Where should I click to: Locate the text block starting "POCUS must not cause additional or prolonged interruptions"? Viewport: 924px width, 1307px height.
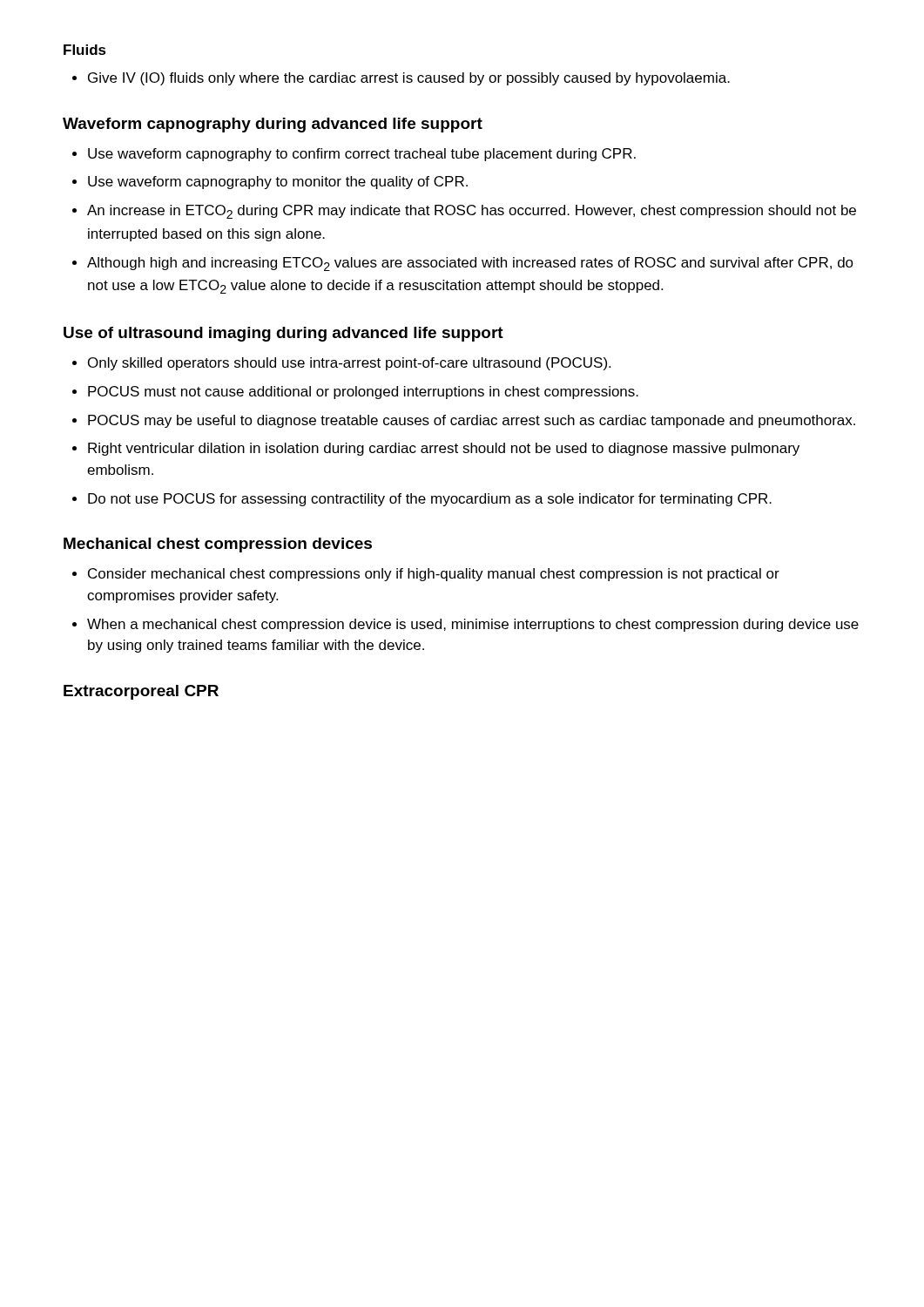474,392
